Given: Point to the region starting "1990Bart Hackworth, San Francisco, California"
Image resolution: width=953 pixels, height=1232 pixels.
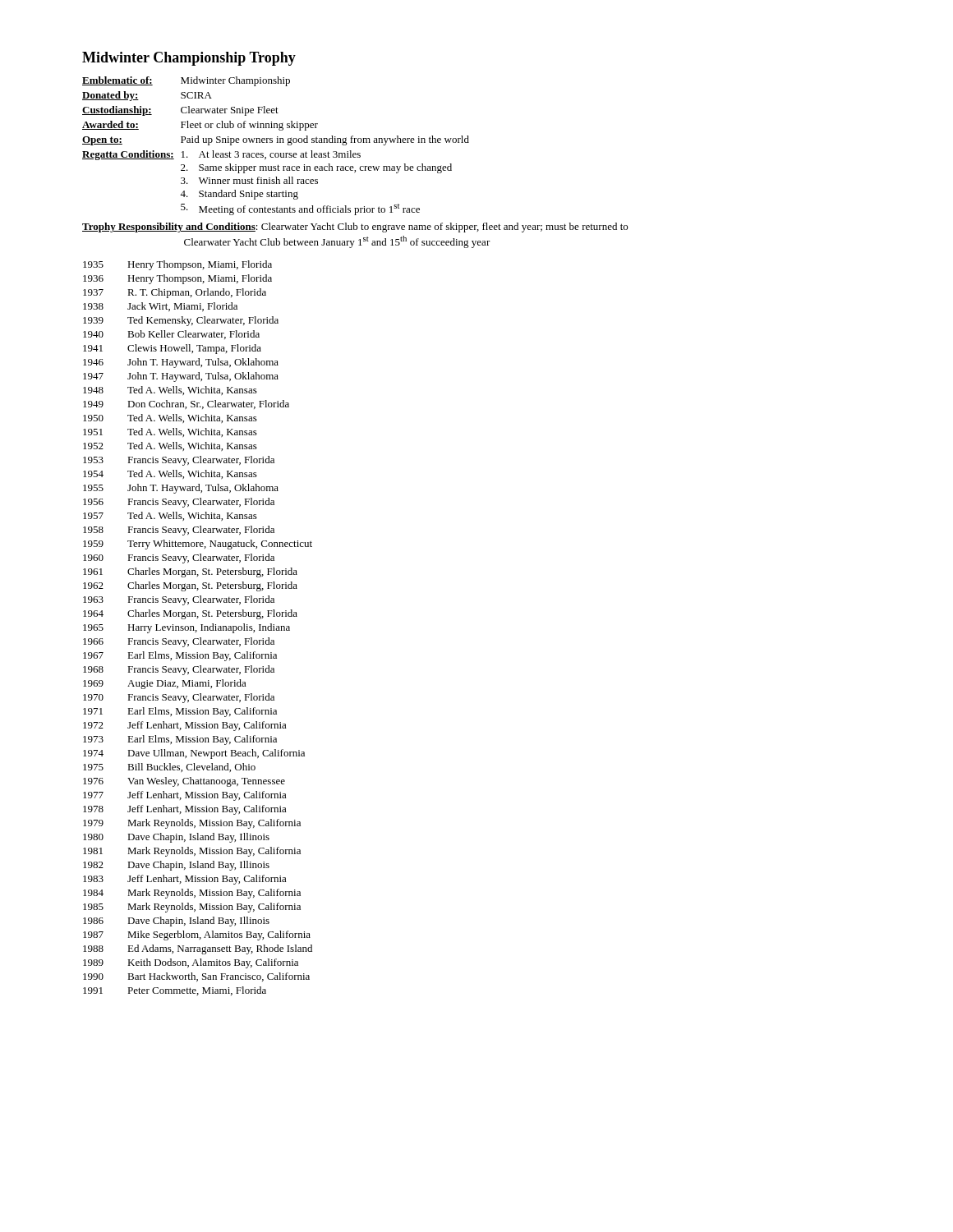Looking at the screenshot, I should coord(196,976).
